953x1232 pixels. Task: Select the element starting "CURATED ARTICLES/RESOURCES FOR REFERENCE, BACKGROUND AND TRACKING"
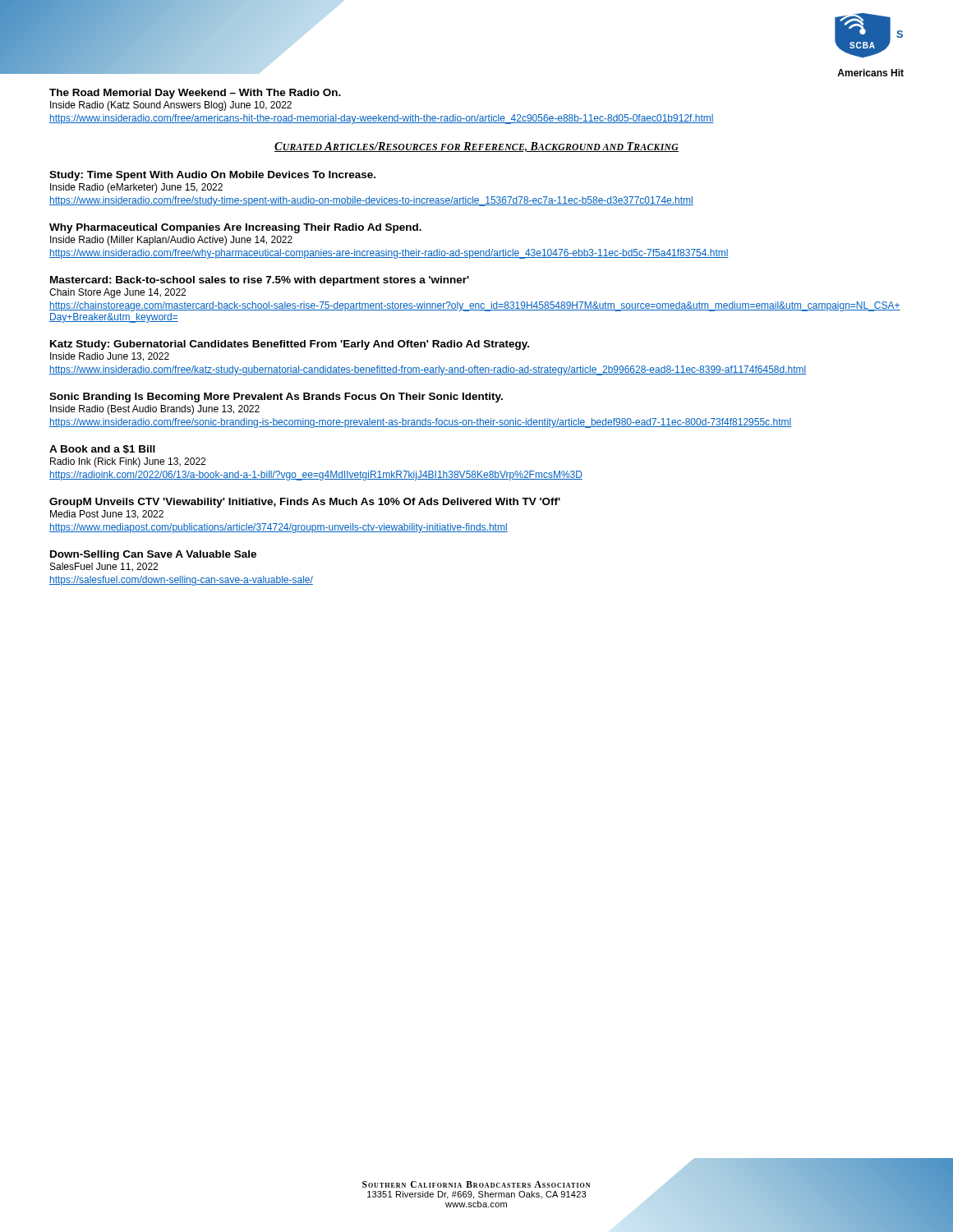pos(476,147)
